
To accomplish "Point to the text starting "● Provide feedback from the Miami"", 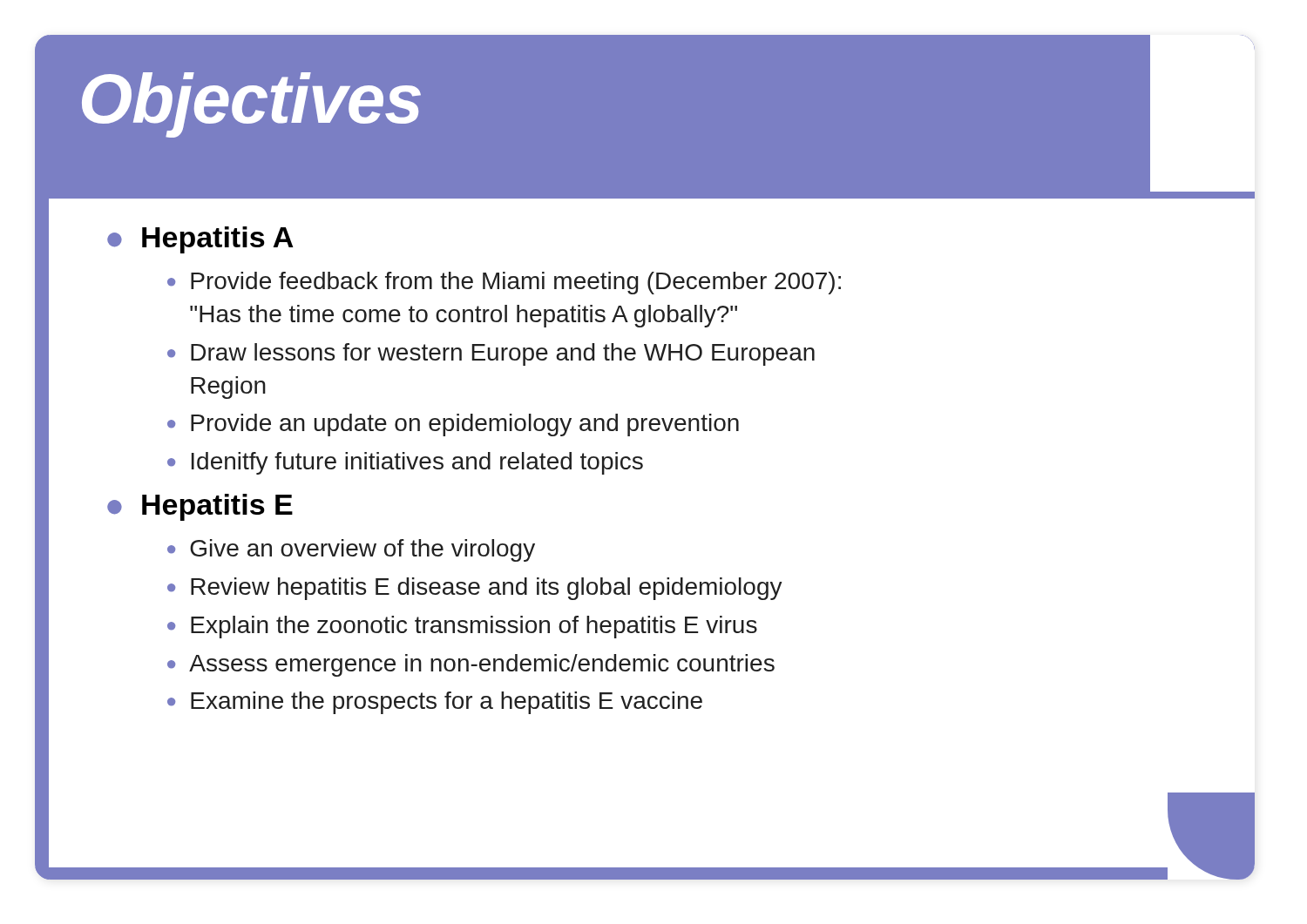I will (504, 298).
